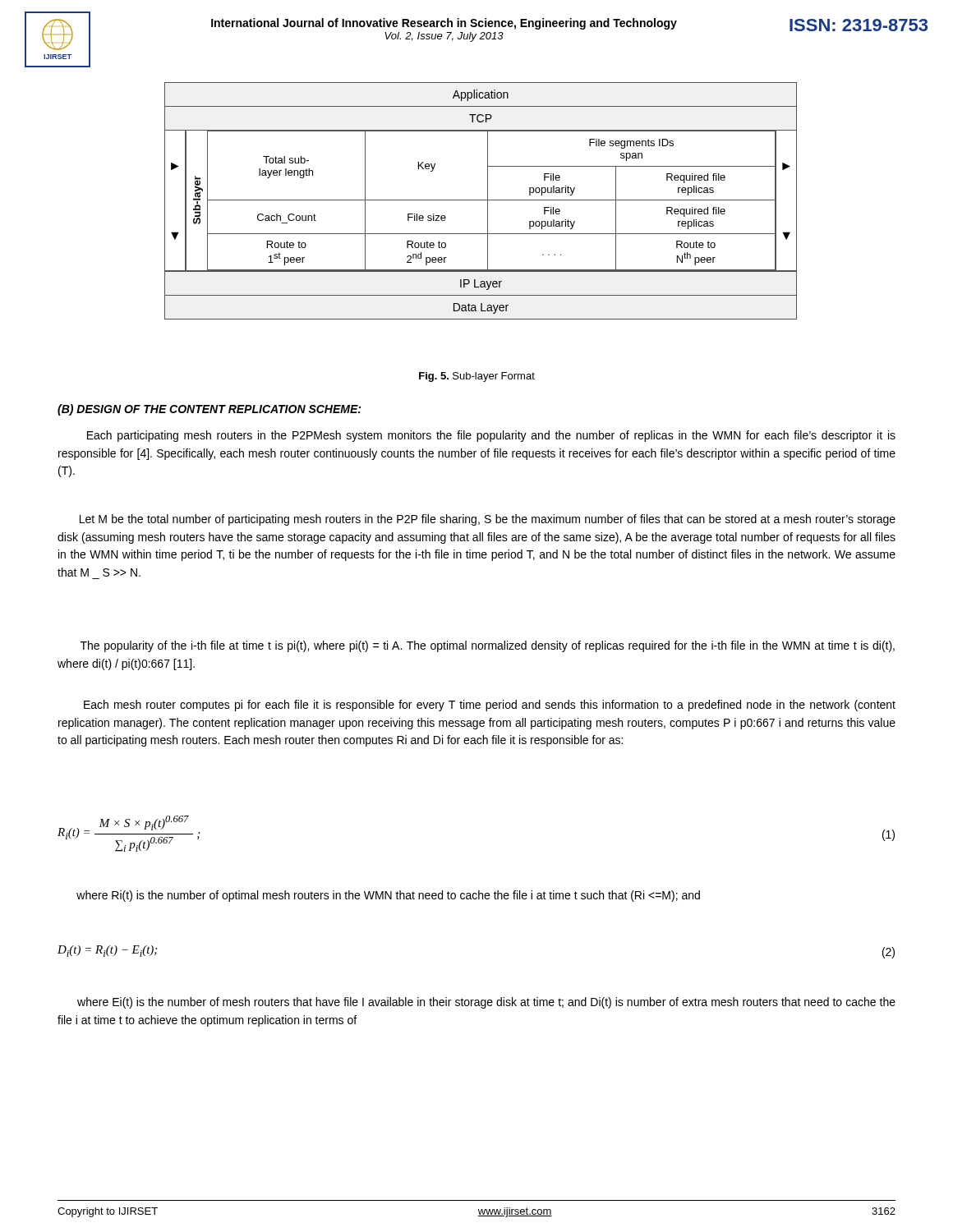Locate the text block starting "where Ri(t) is the number of optimal mesh"
The image size is (953, 1232).
[x=379, y=895]
